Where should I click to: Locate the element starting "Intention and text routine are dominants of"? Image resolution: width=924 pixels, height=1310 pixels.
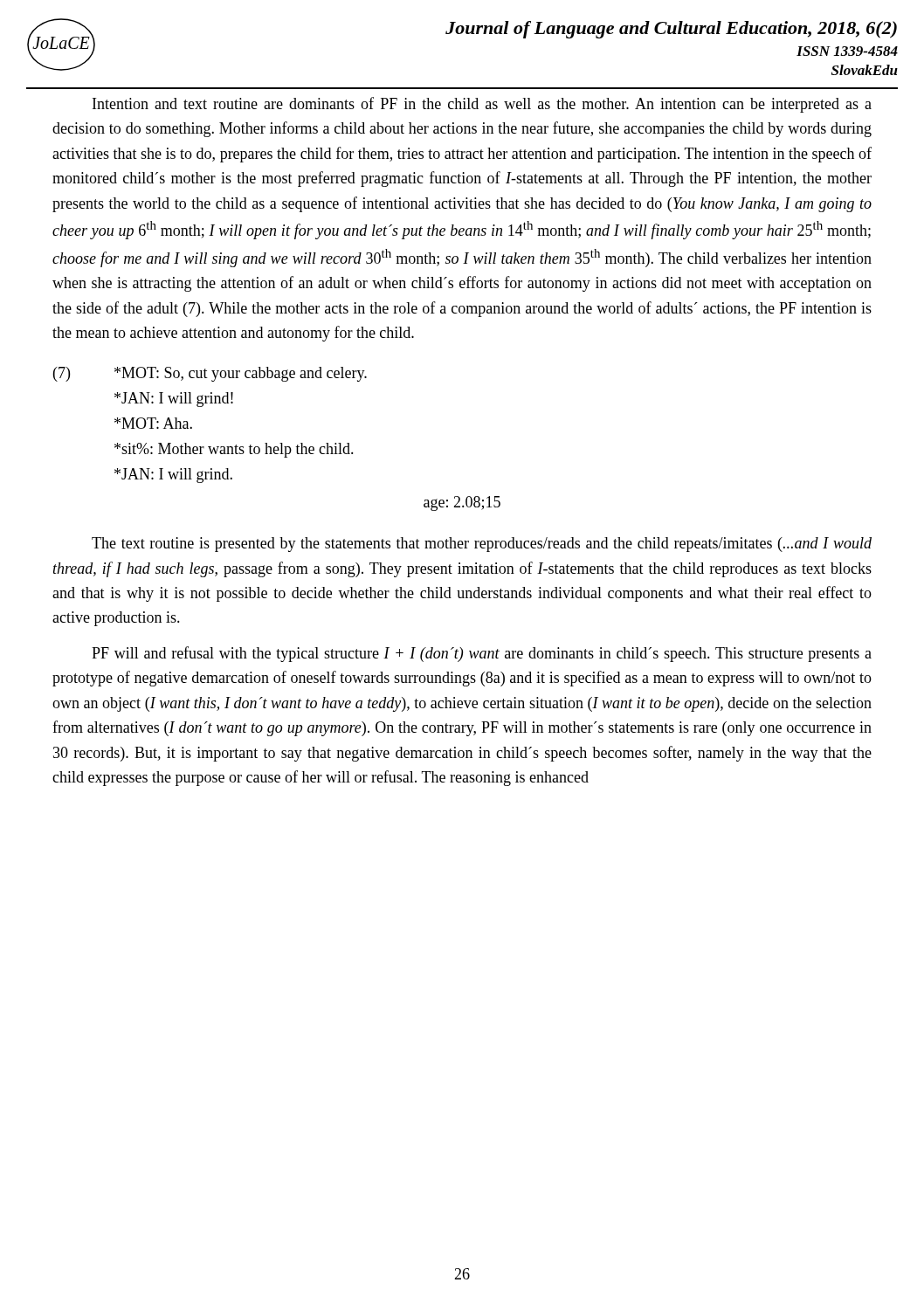[x=462, y=219]
